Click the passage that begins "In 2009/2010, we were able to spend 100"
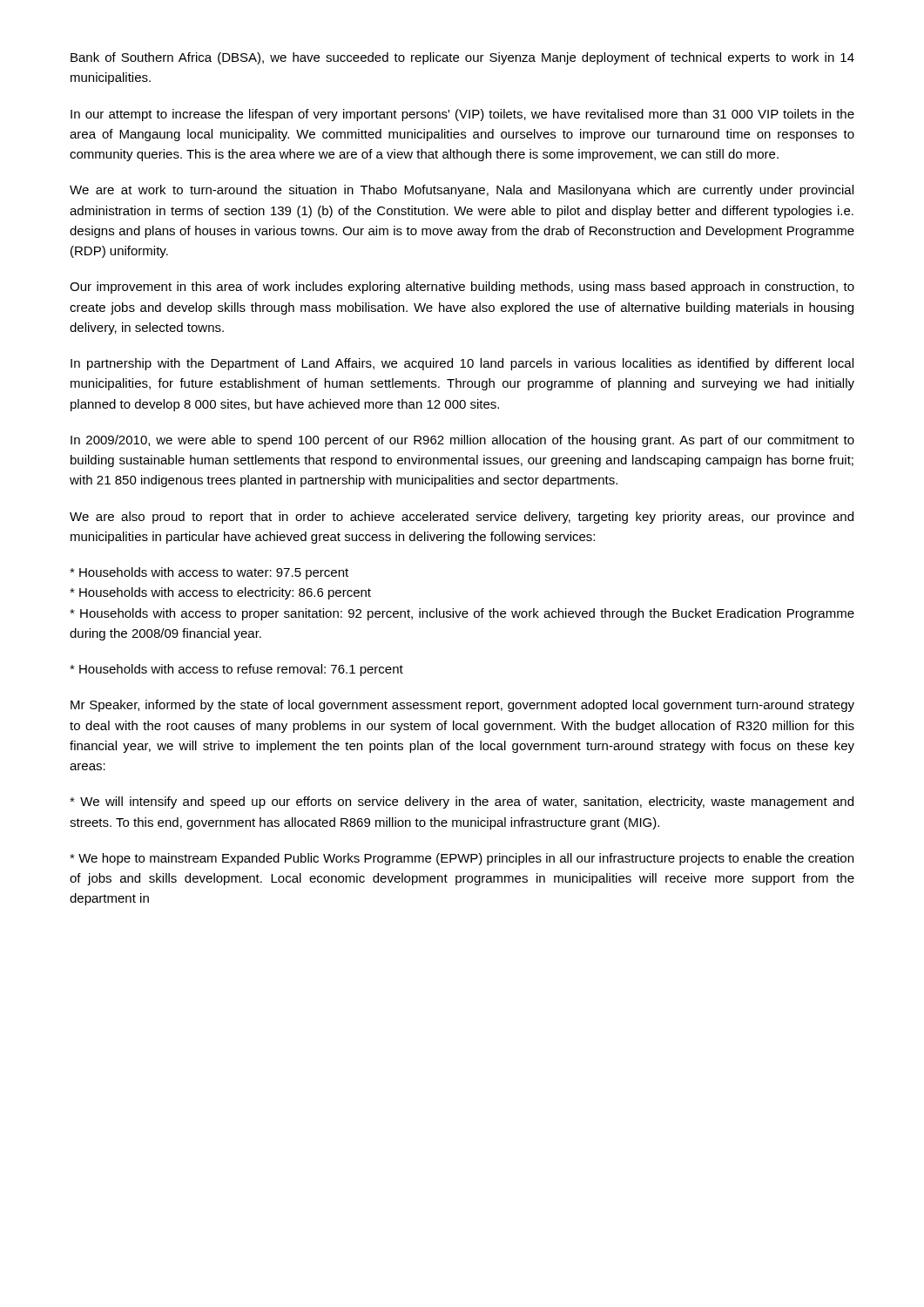Viewport: 924px width, 1307px height. pos(462,460)
